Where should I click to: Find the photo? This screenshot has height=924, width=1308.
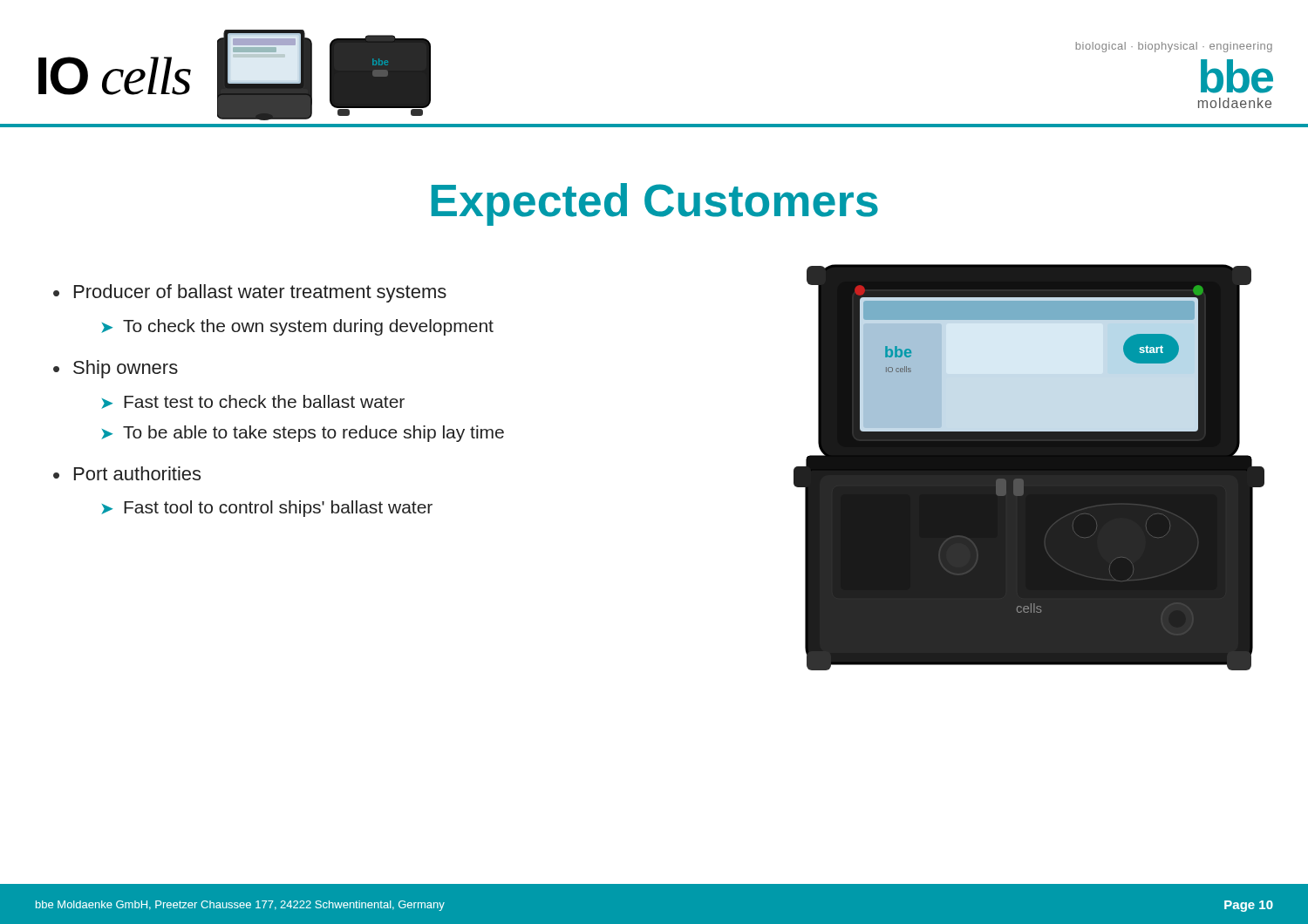[1029, 466]
